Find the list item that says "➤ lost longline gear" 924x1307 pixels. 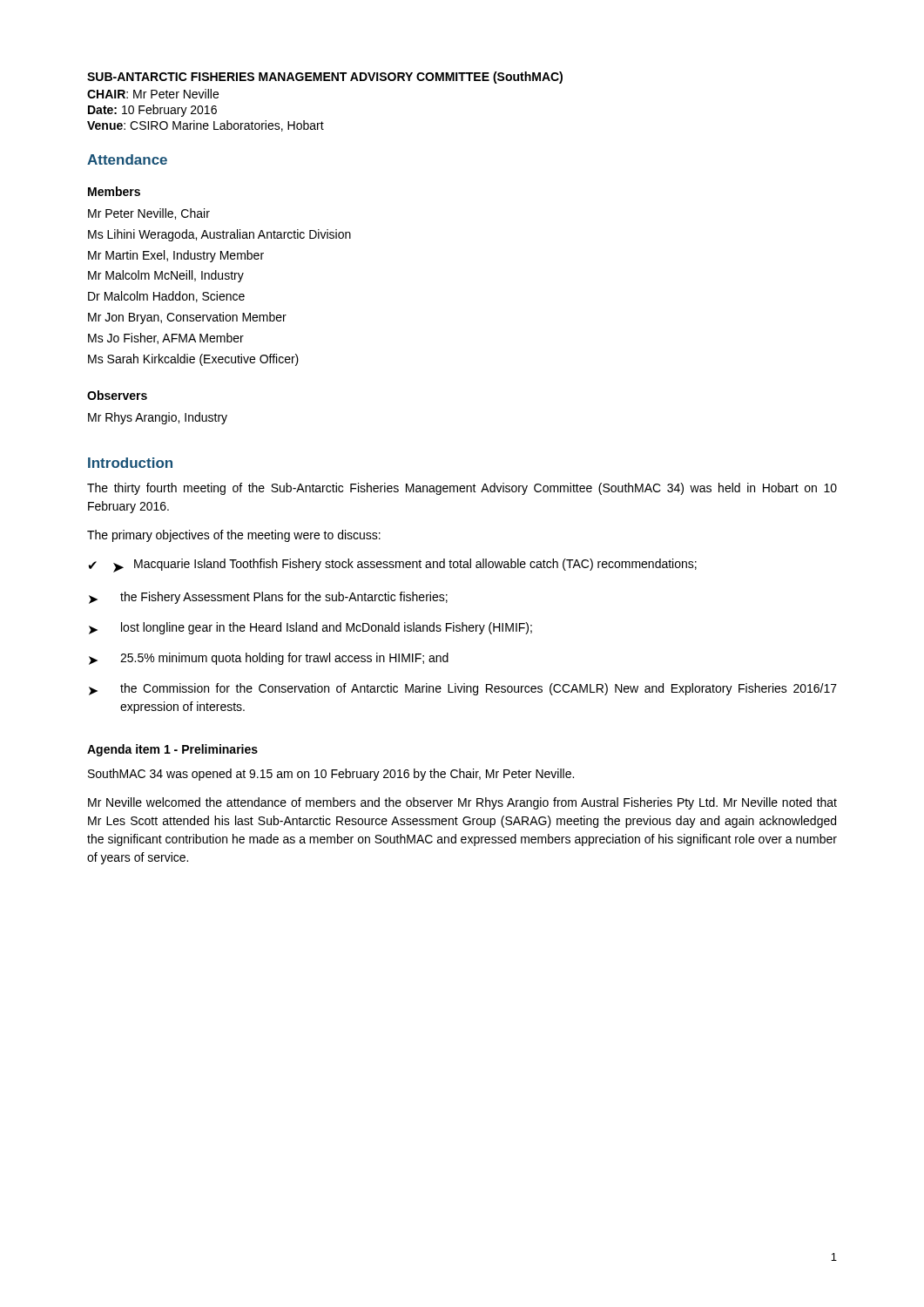462,630
